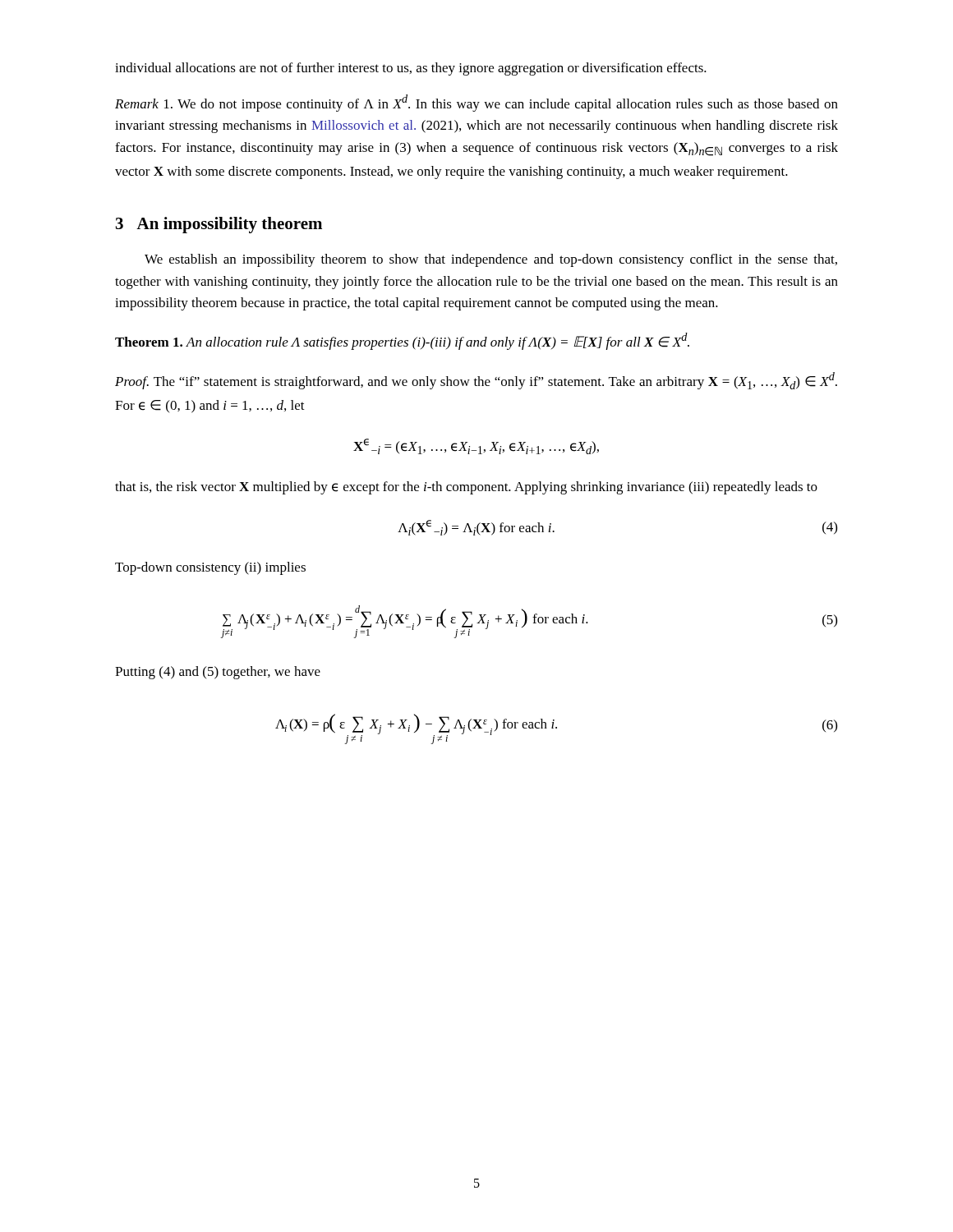The width and height of the screenshot is (953, 1232).
Task: Locate the formula that opens with "Xϵ−i = (ϵX1,"
Action: tap(476, 447)
